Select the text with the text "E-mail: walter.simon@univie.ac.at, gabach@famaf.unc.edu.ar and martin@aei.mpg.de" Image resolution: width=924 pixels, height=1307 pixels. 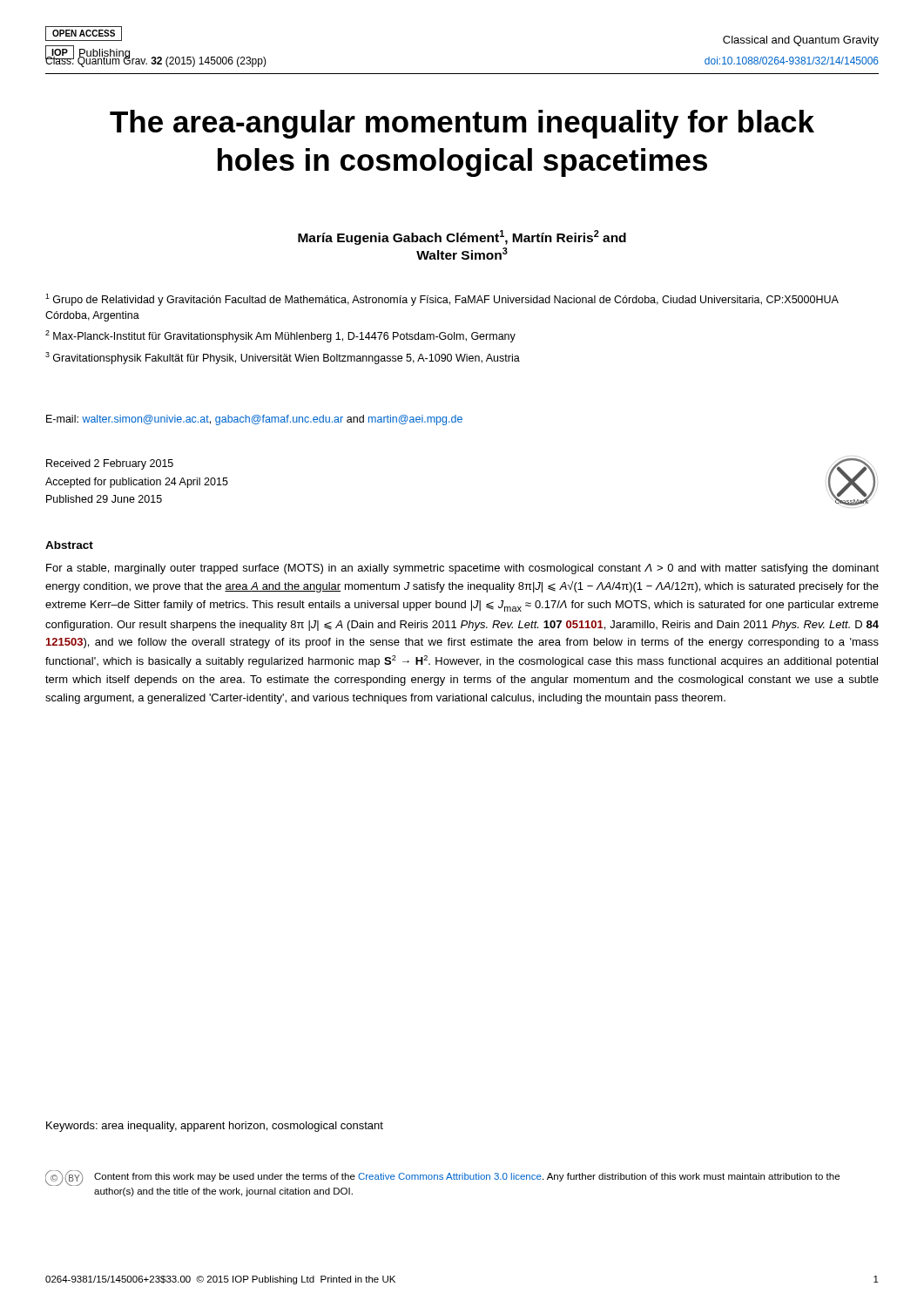pyautogui.click(x=254, y=419)
